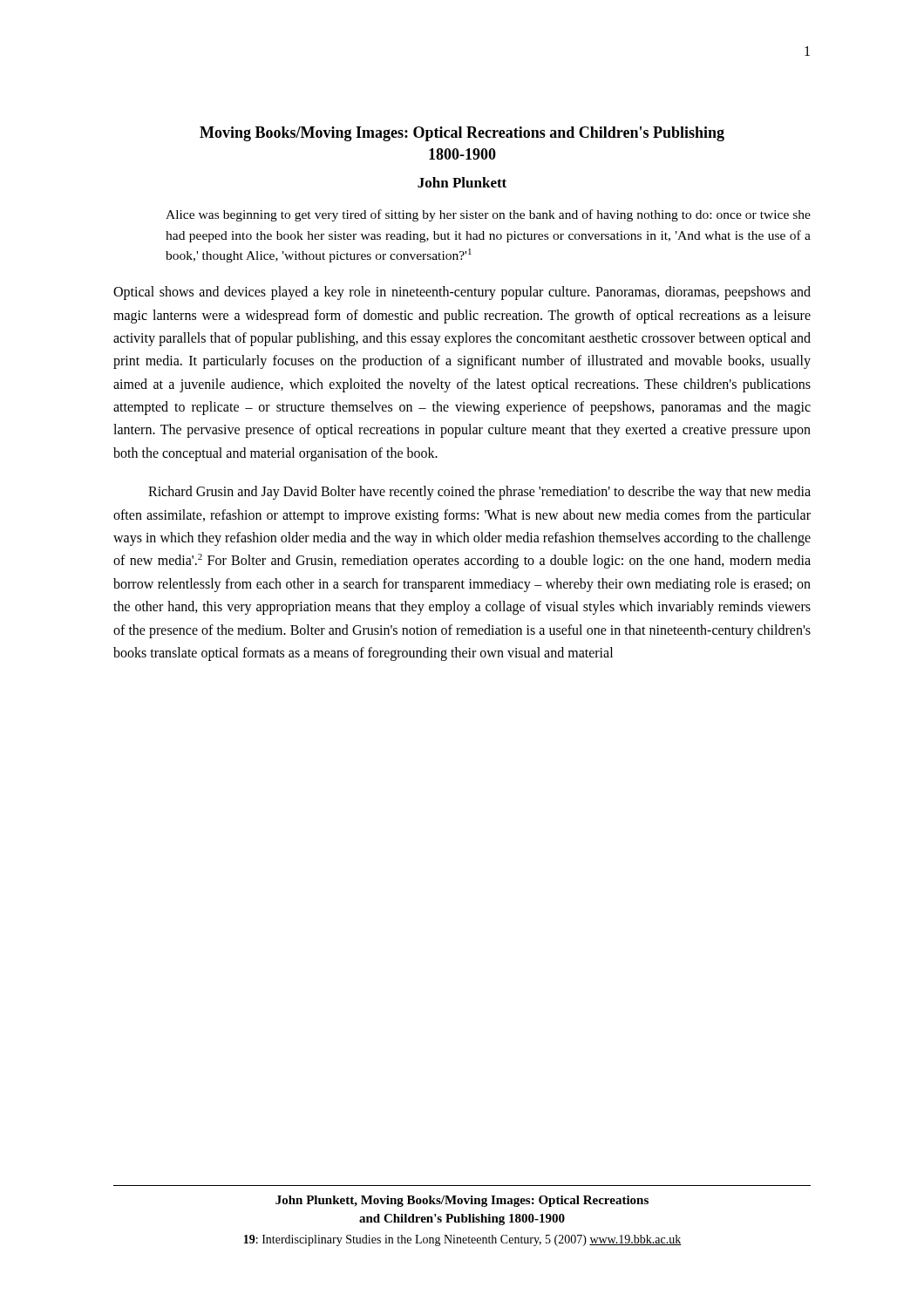Select the region starting "Optical shows and devices played a"
Screen dimensions: 1308x924
pos(462,372)
